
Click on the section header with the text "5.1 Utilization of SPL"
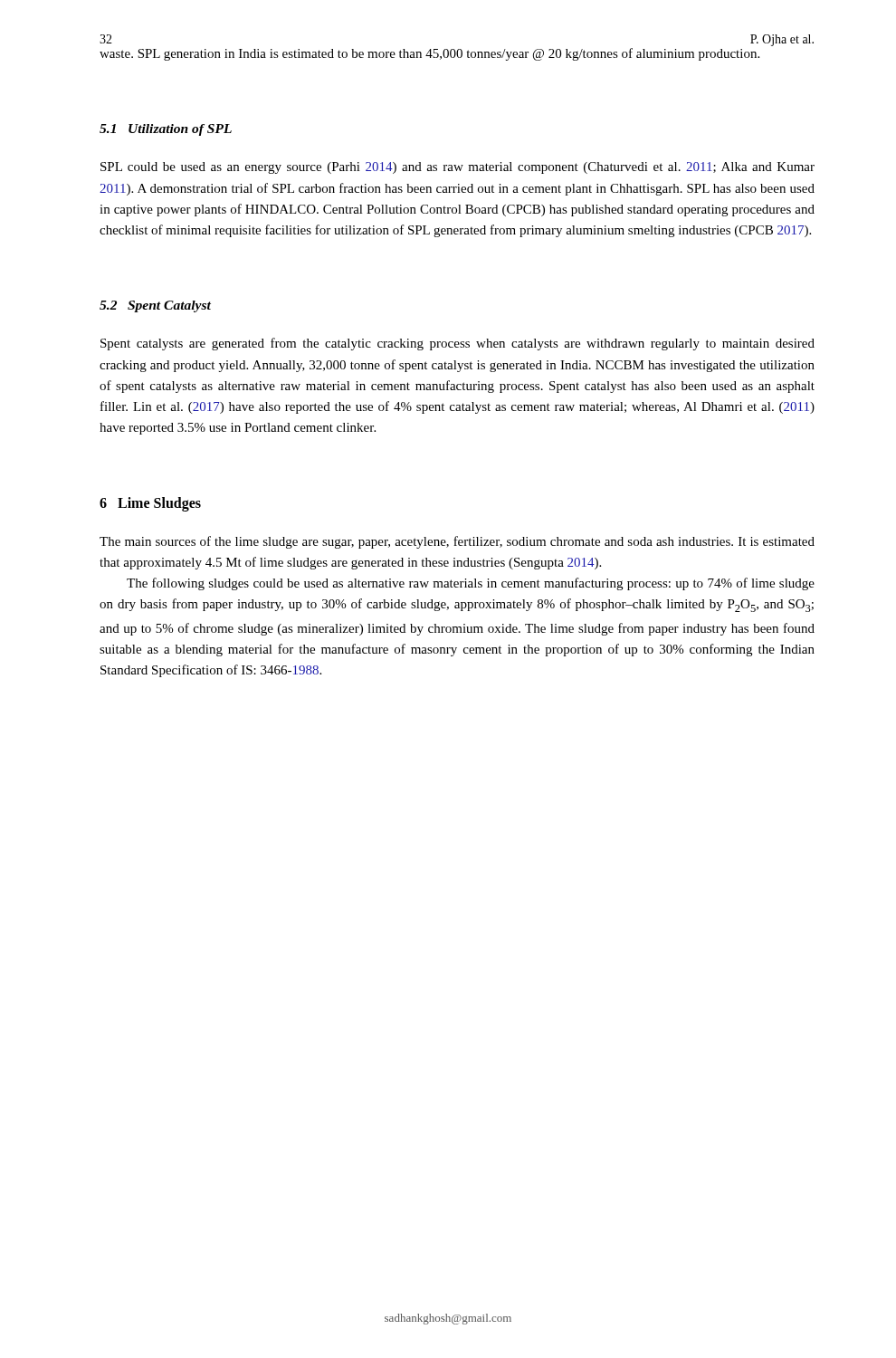(166, 128)
